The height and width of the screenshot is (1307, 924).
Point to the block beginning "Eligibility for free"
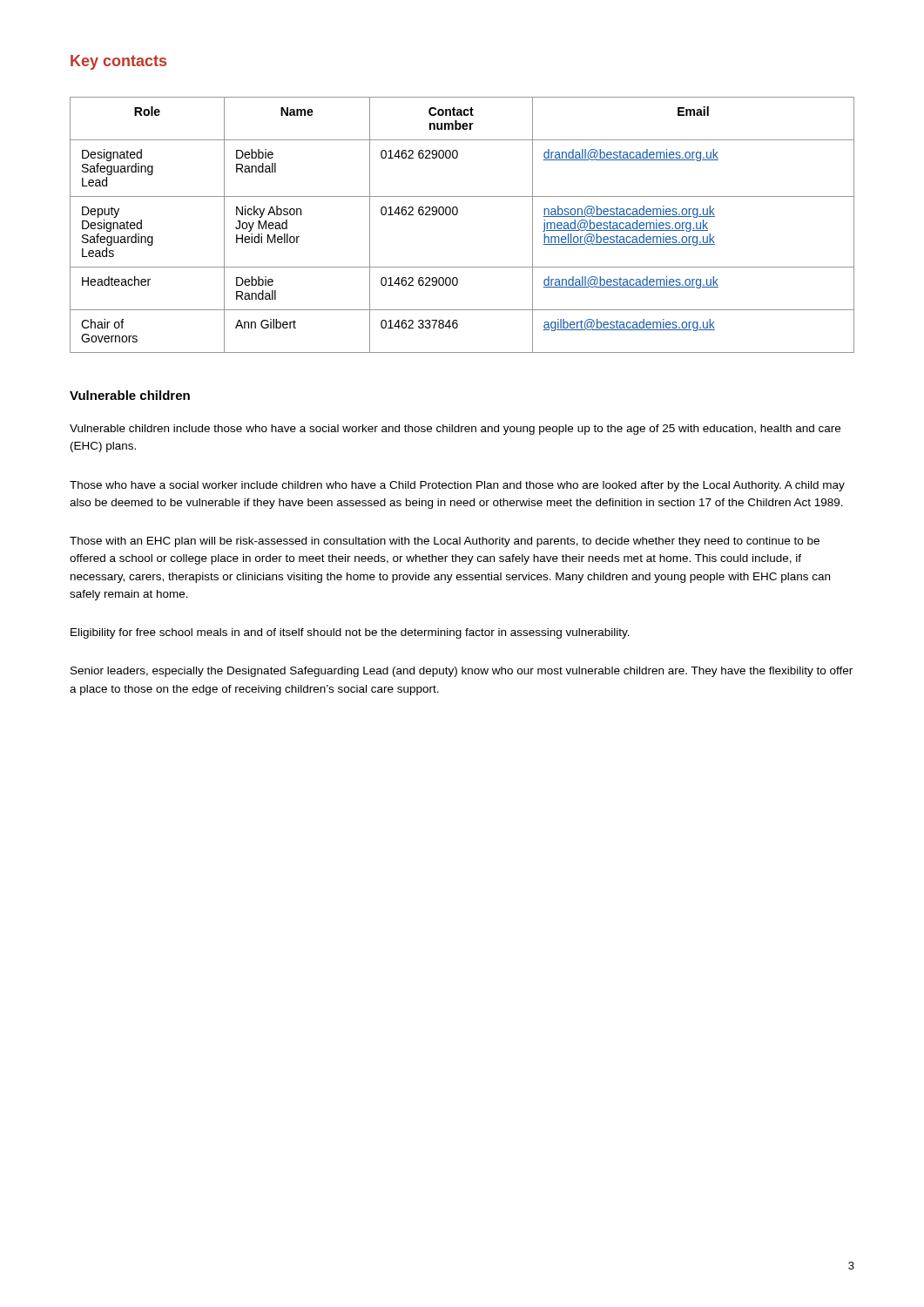(350, 632)
